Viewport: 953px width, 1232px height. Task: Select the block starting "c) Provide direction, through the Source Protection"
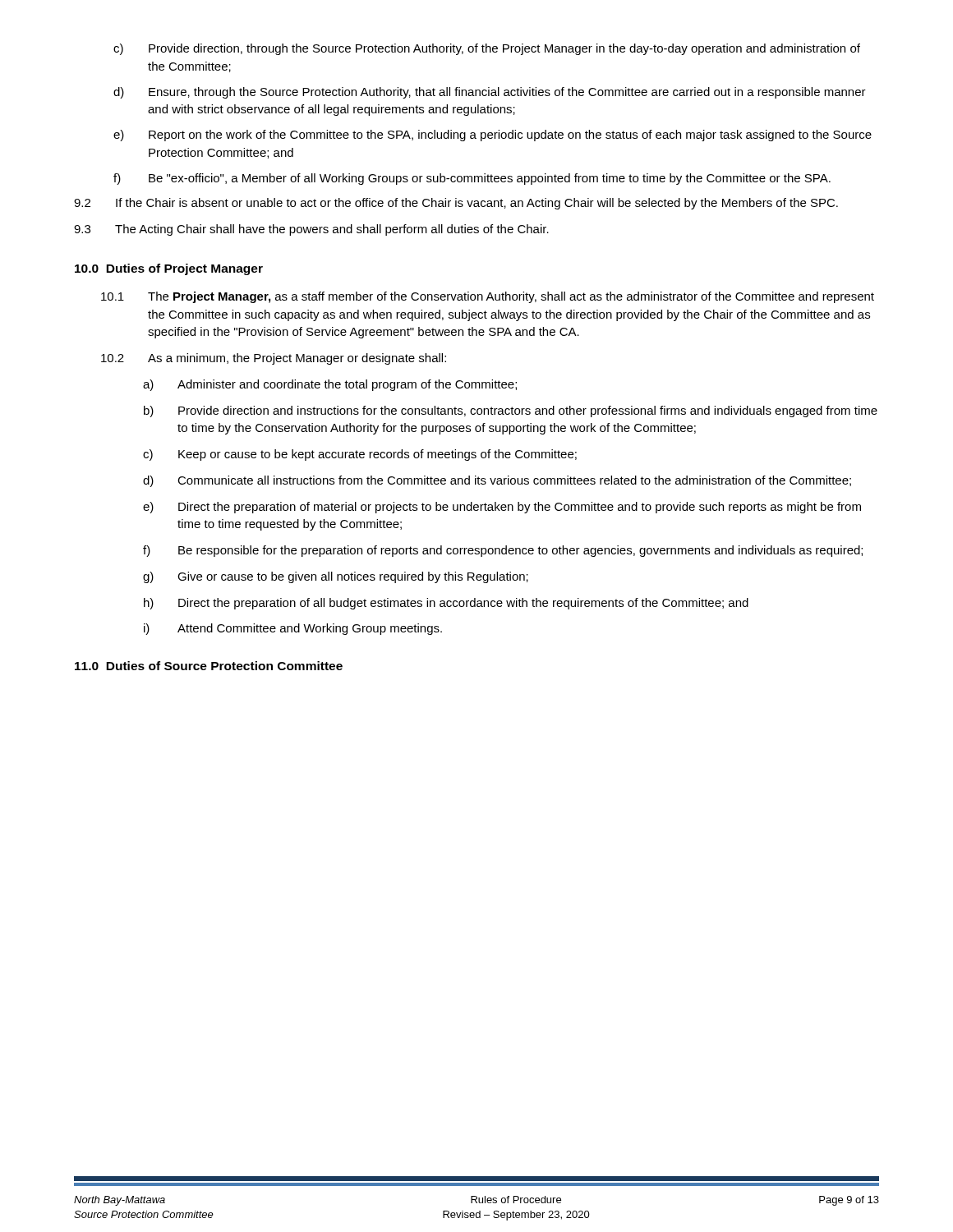pos(496,57)
